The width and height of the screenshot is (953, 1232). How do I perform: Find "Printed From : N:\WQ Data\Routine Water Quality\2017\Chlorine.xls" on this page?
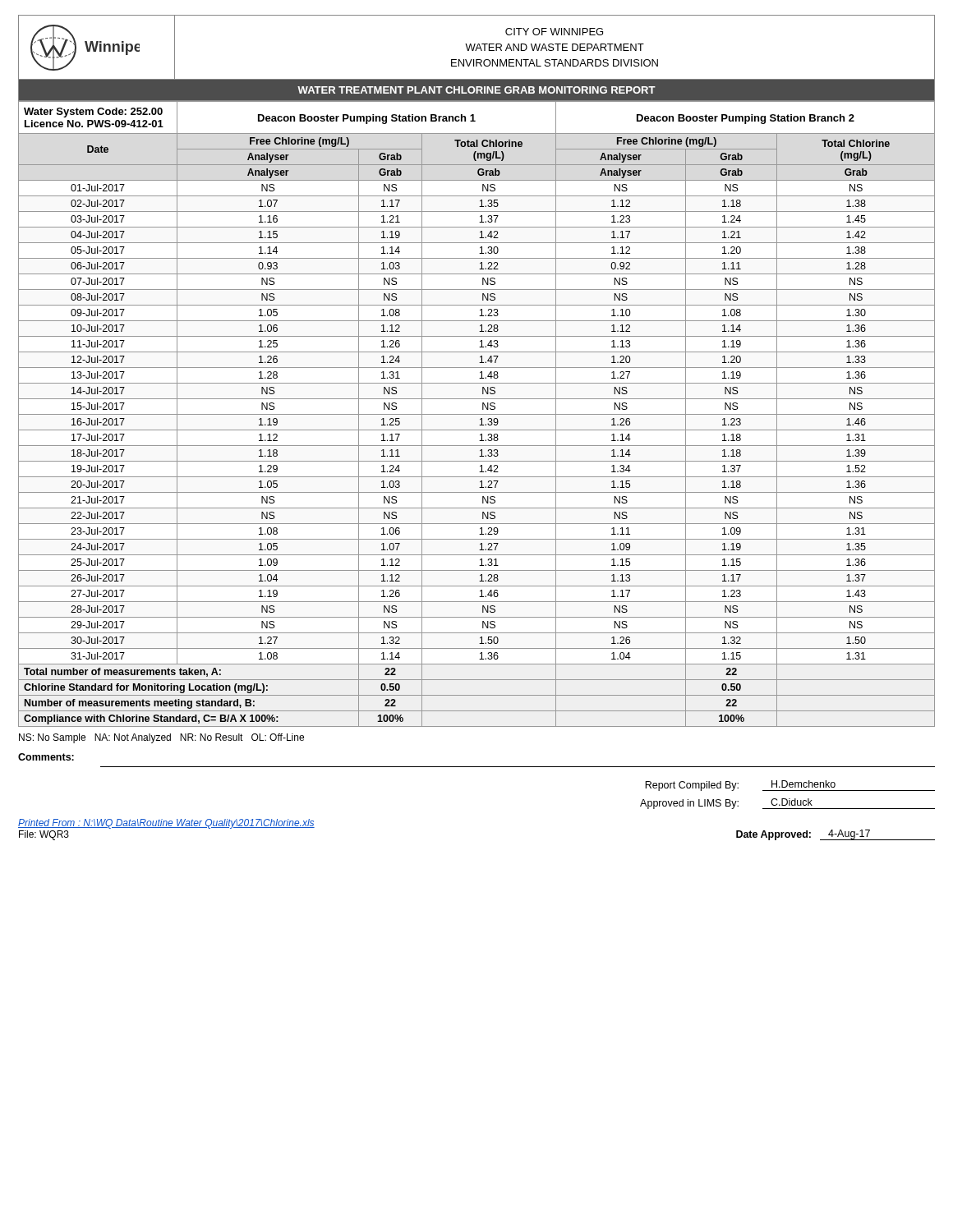[x=166, y=823]
